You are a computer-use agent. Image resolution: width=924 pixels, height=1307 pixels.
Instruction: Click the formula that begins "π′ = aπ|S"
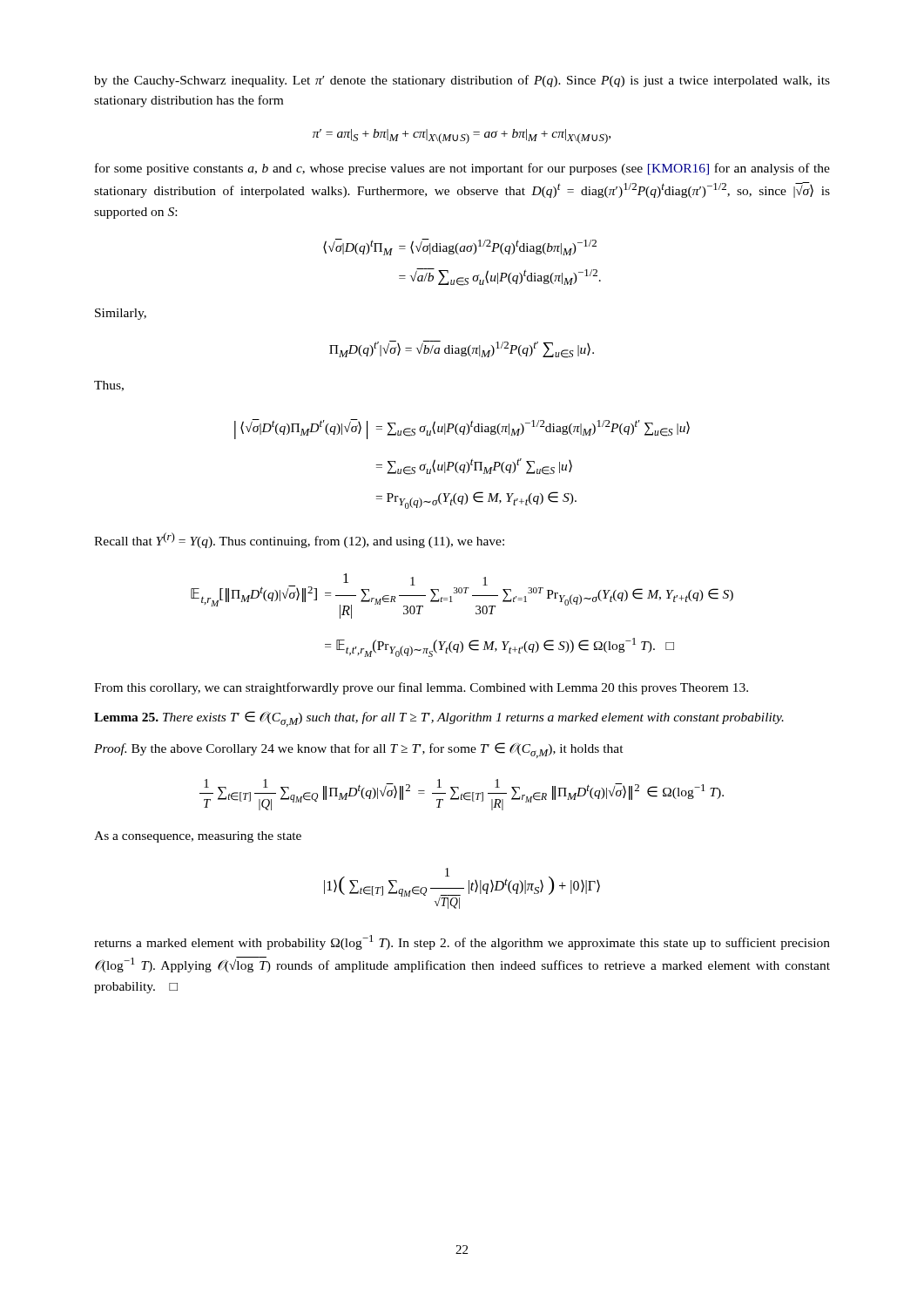click(462, 134)
